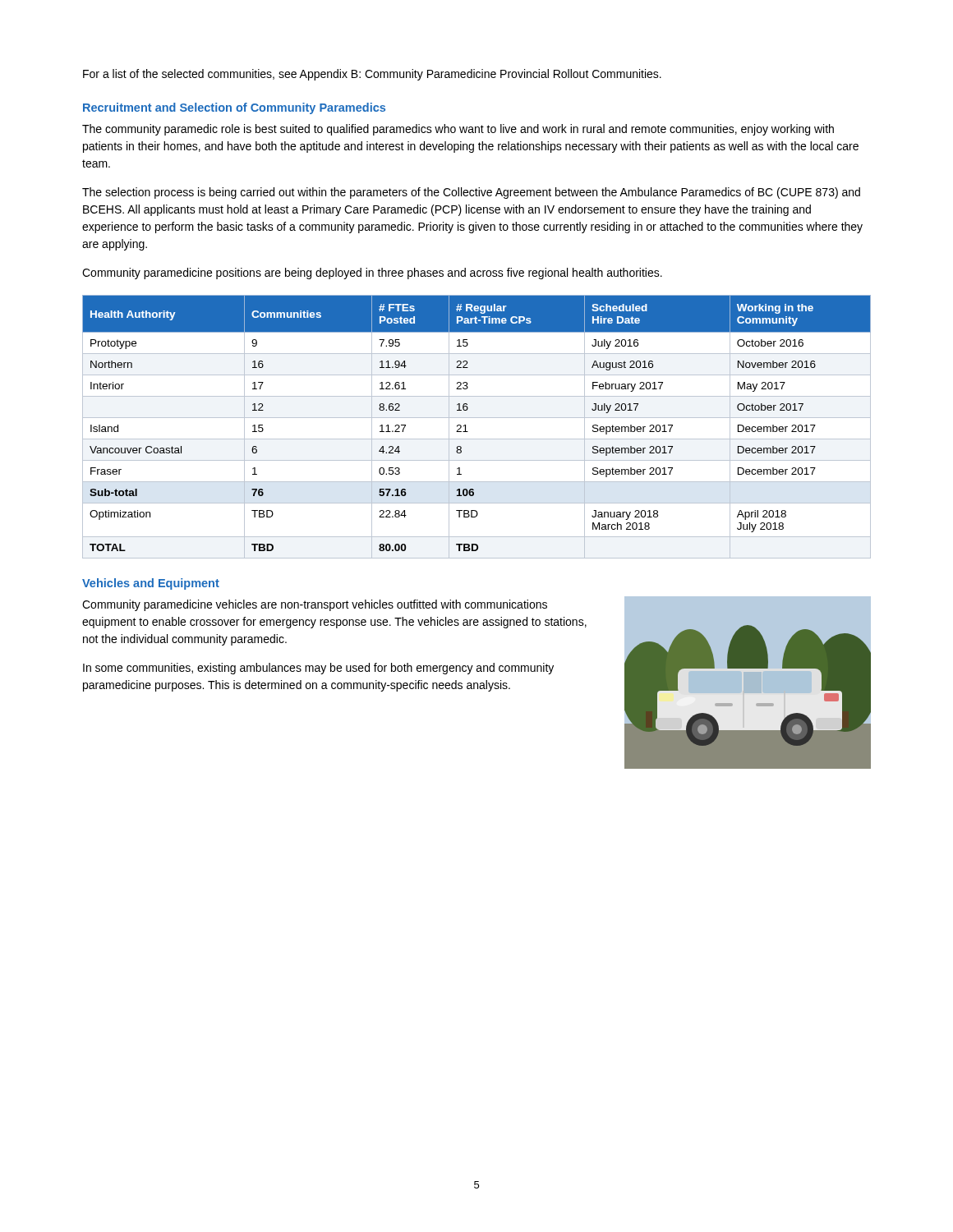This screenshot has width=953, height=1232.
Task: Click on the text block starting "The selection process is being carried out"
Action: tap(472, 218)
